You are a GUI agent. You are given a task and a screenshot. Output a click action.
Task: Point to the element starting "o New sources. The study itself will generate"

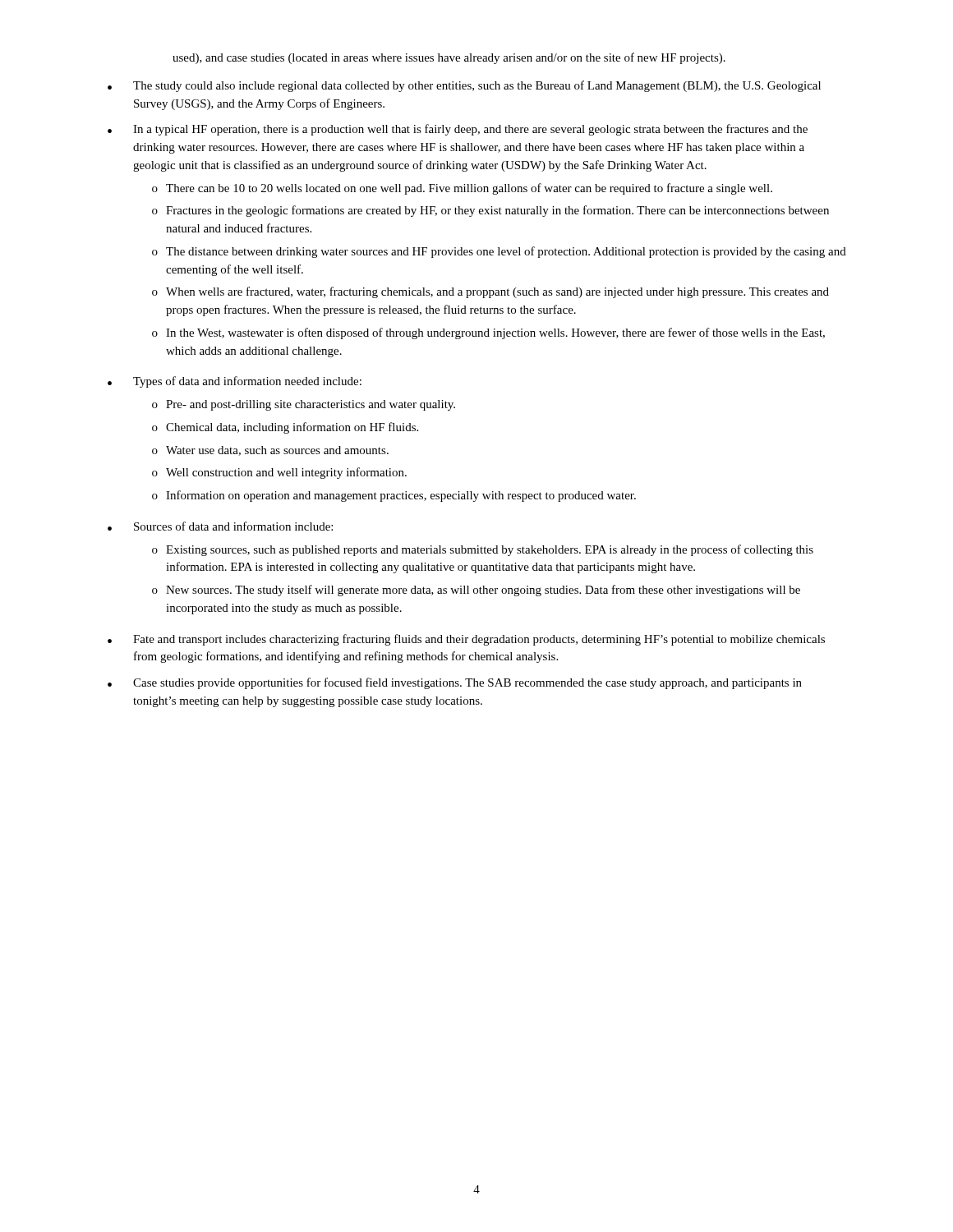coord(490,599)
